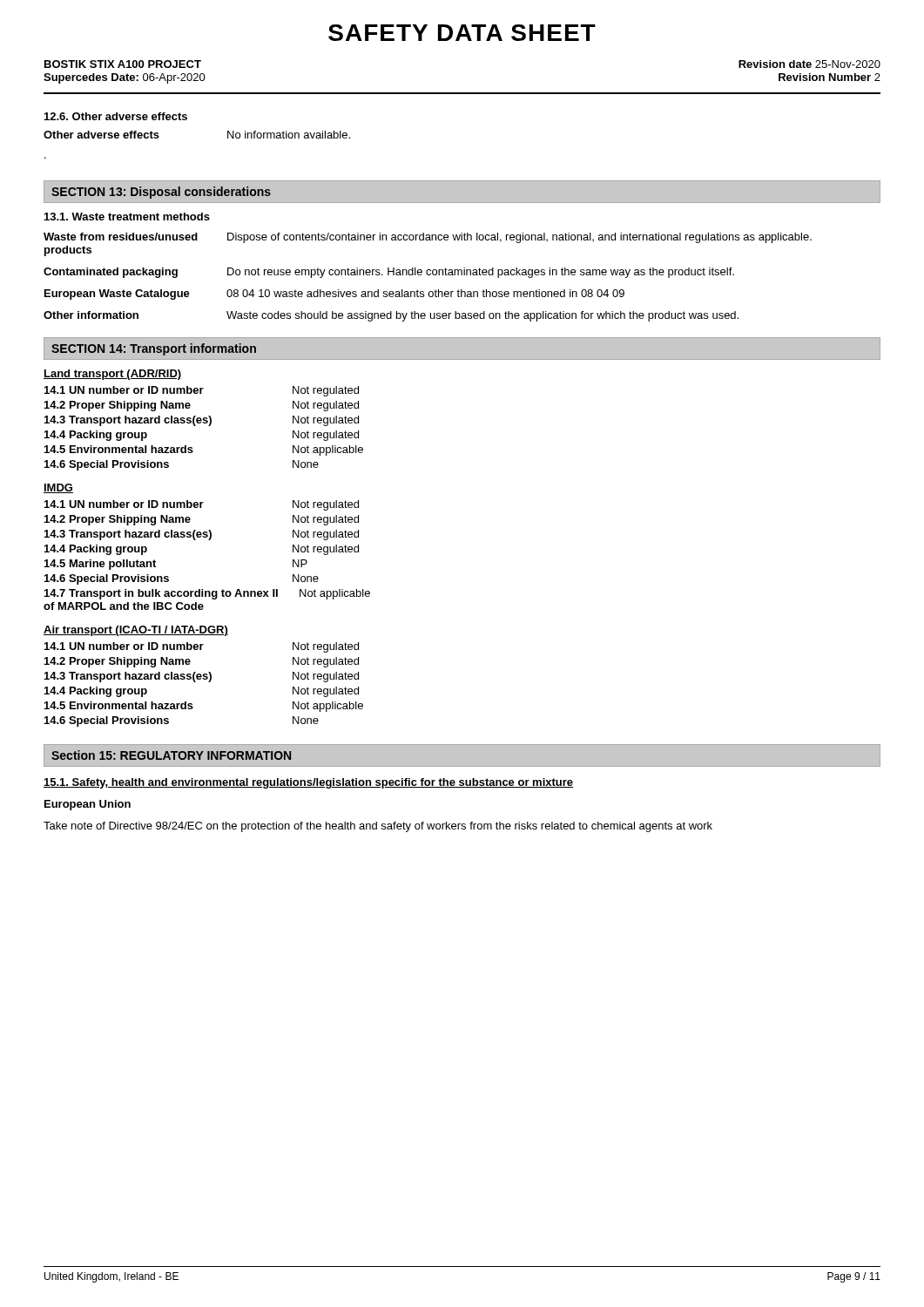Click on the text block starting "Other adverse effects"
The width and height of the screenshot is (924, 1307).
pyautogui.click(x=111, y=134)
